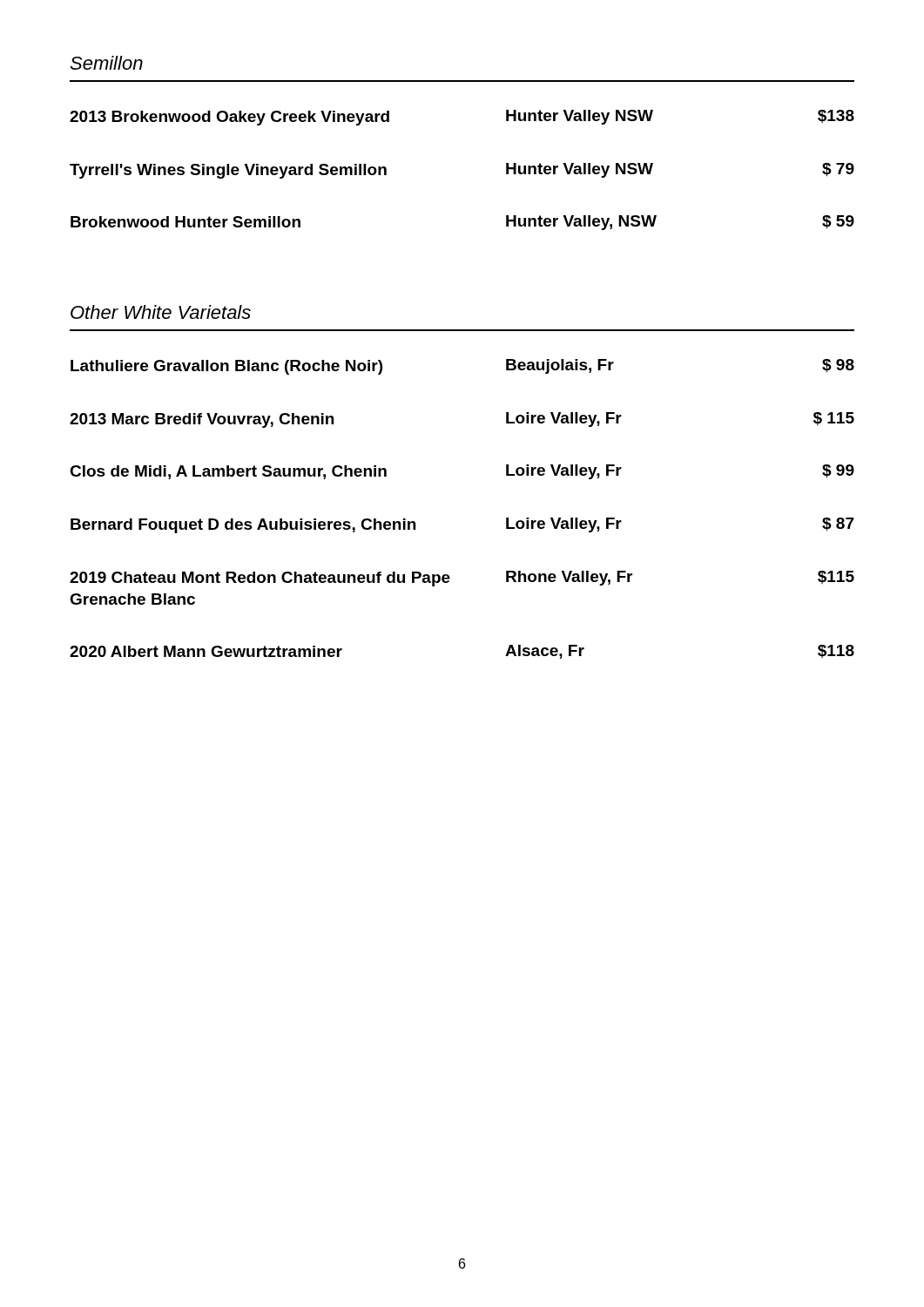
Task: Locate the list item containing "Tyrrell's Wines Single Vineyard"
Action: (x=228, y=170)
